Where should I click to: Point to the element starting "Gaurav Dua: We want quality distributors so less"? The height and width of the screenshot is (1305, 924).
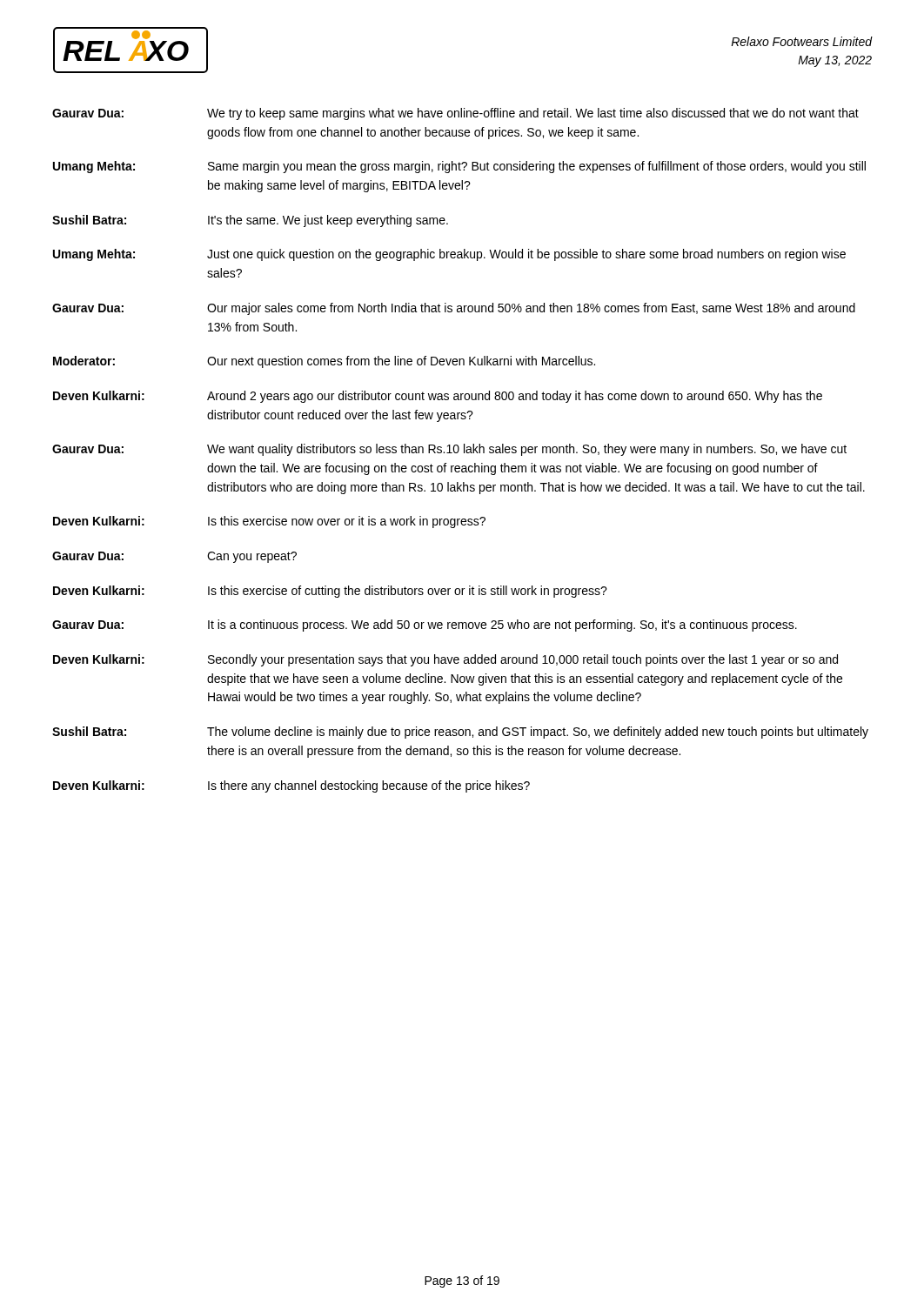coord(462,469)
